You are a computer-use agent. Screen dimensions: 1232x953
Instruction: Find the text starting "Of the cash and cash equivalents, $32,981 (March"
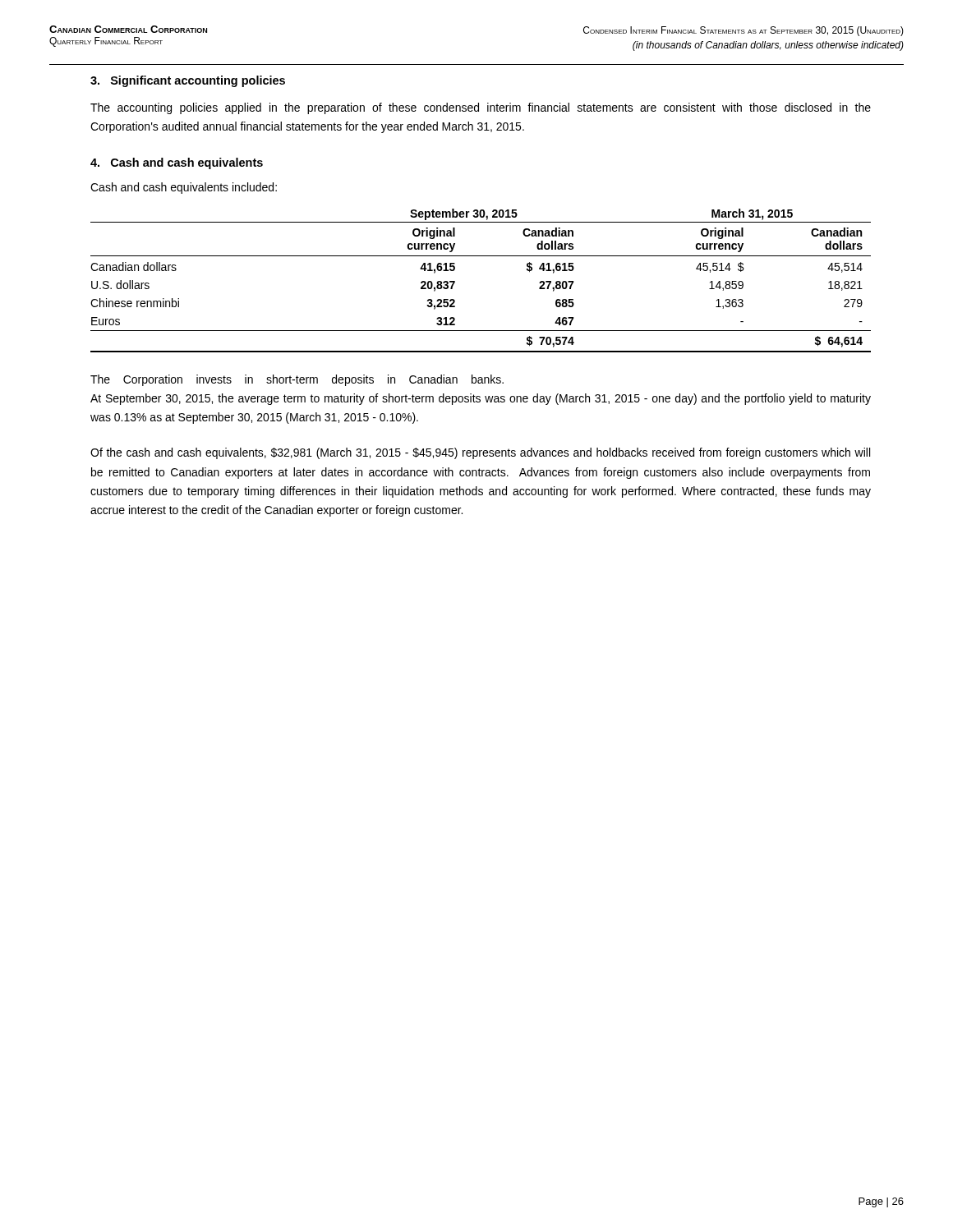tap(481, 481)
